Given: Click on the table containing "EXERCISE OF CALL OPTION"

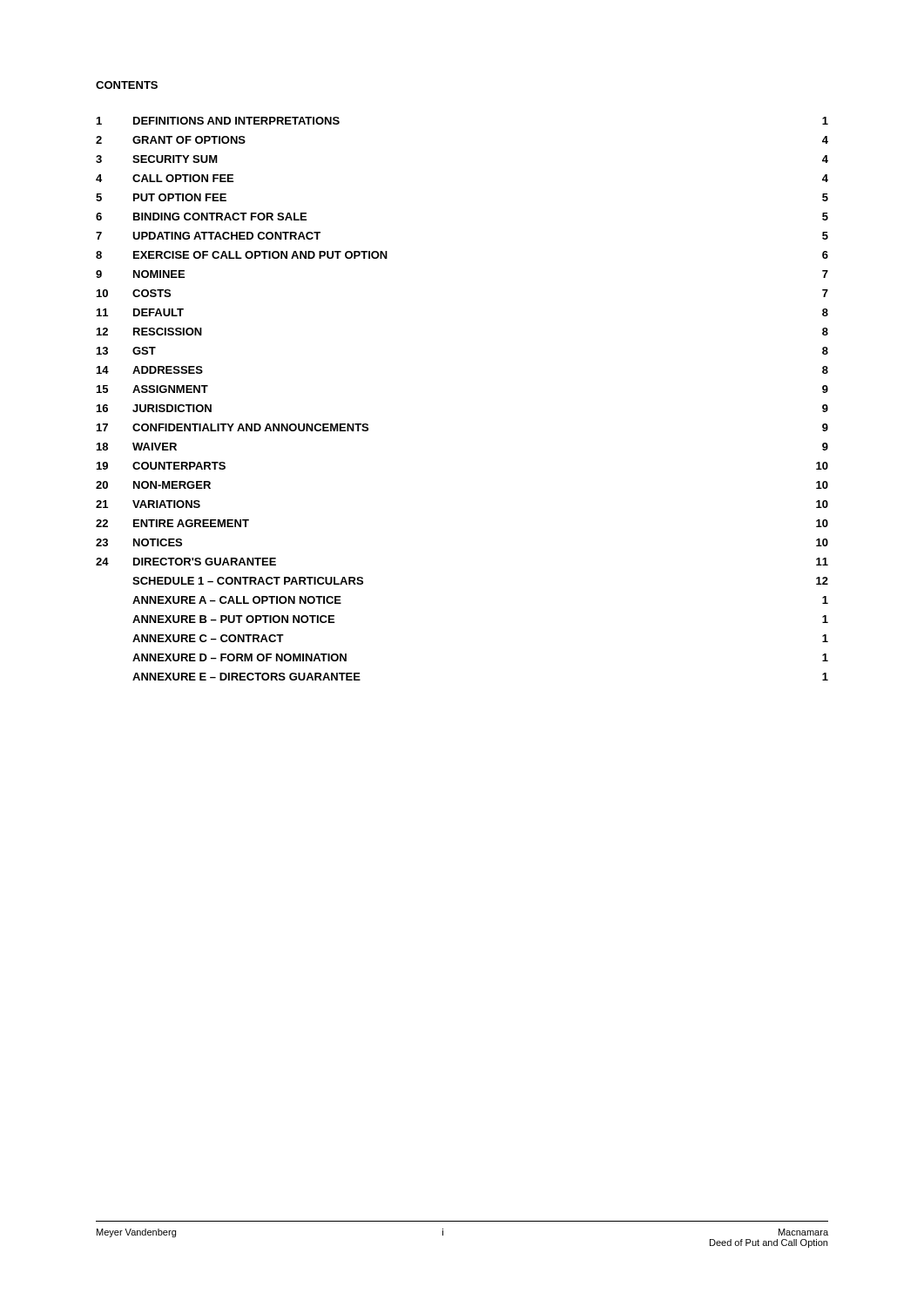Looking at the screenshot, I should coord(462,398).
